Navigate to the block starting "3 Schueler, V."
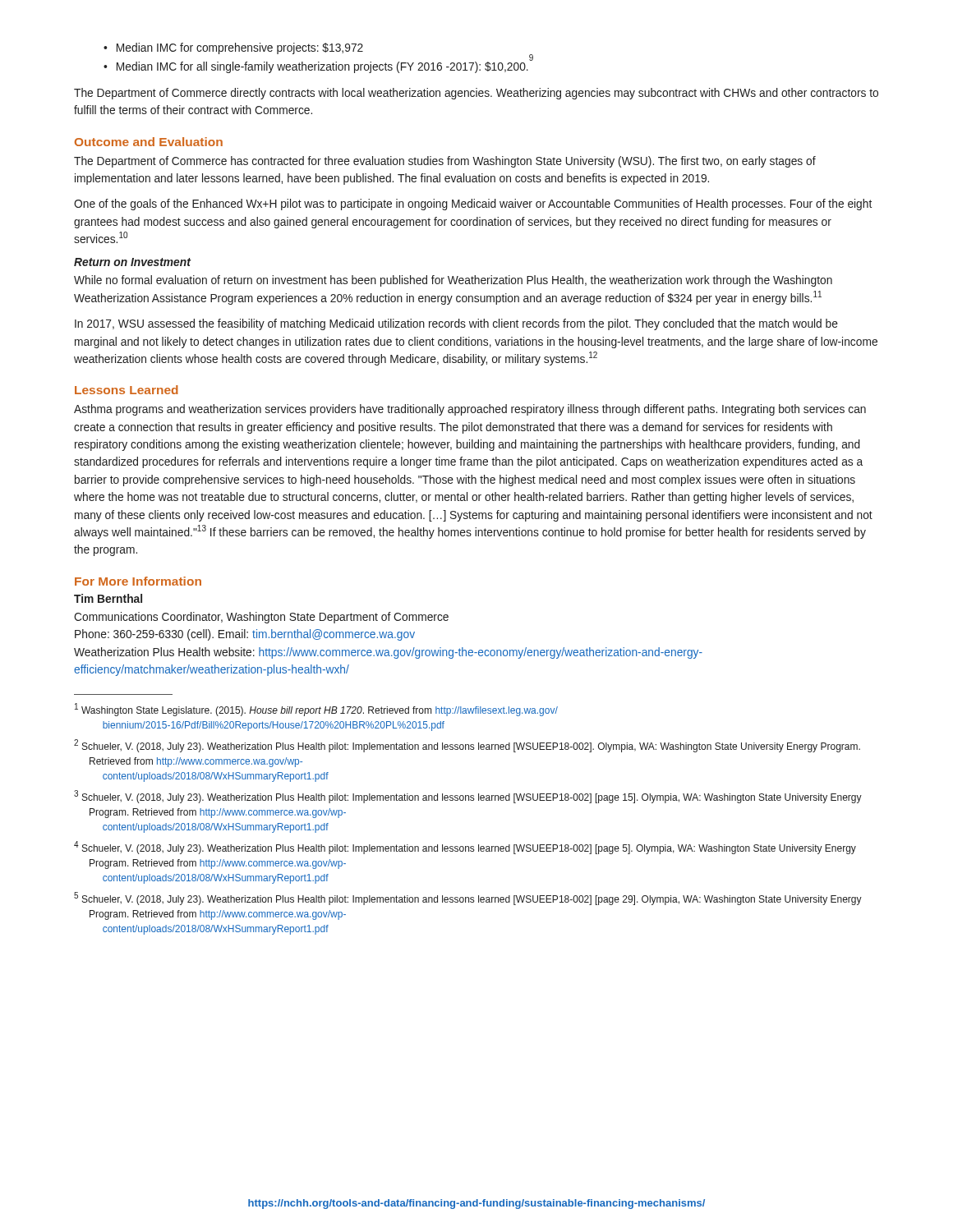 click(468, 811)
